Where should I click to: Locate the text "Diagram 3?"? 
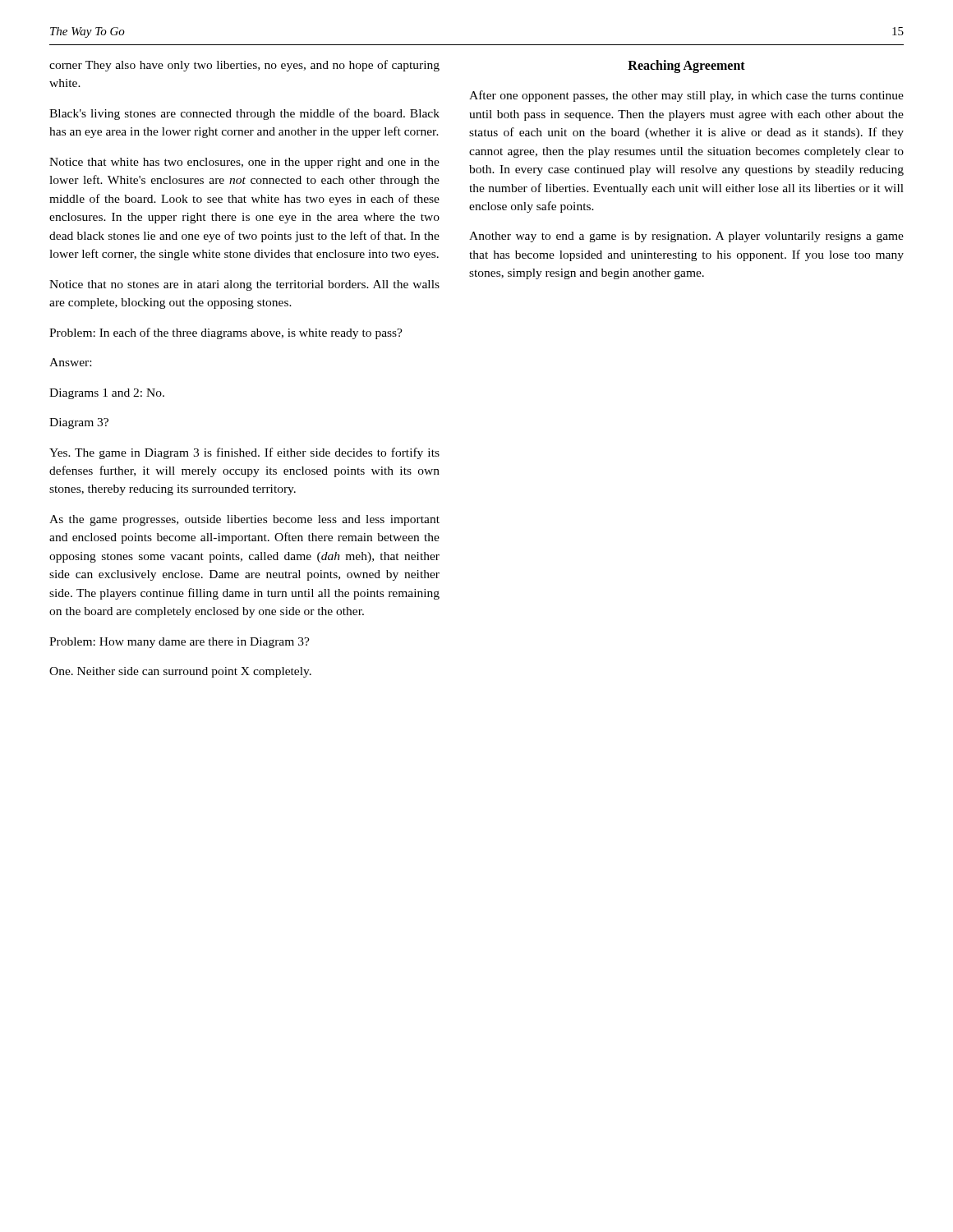click(x=79, y=423)
